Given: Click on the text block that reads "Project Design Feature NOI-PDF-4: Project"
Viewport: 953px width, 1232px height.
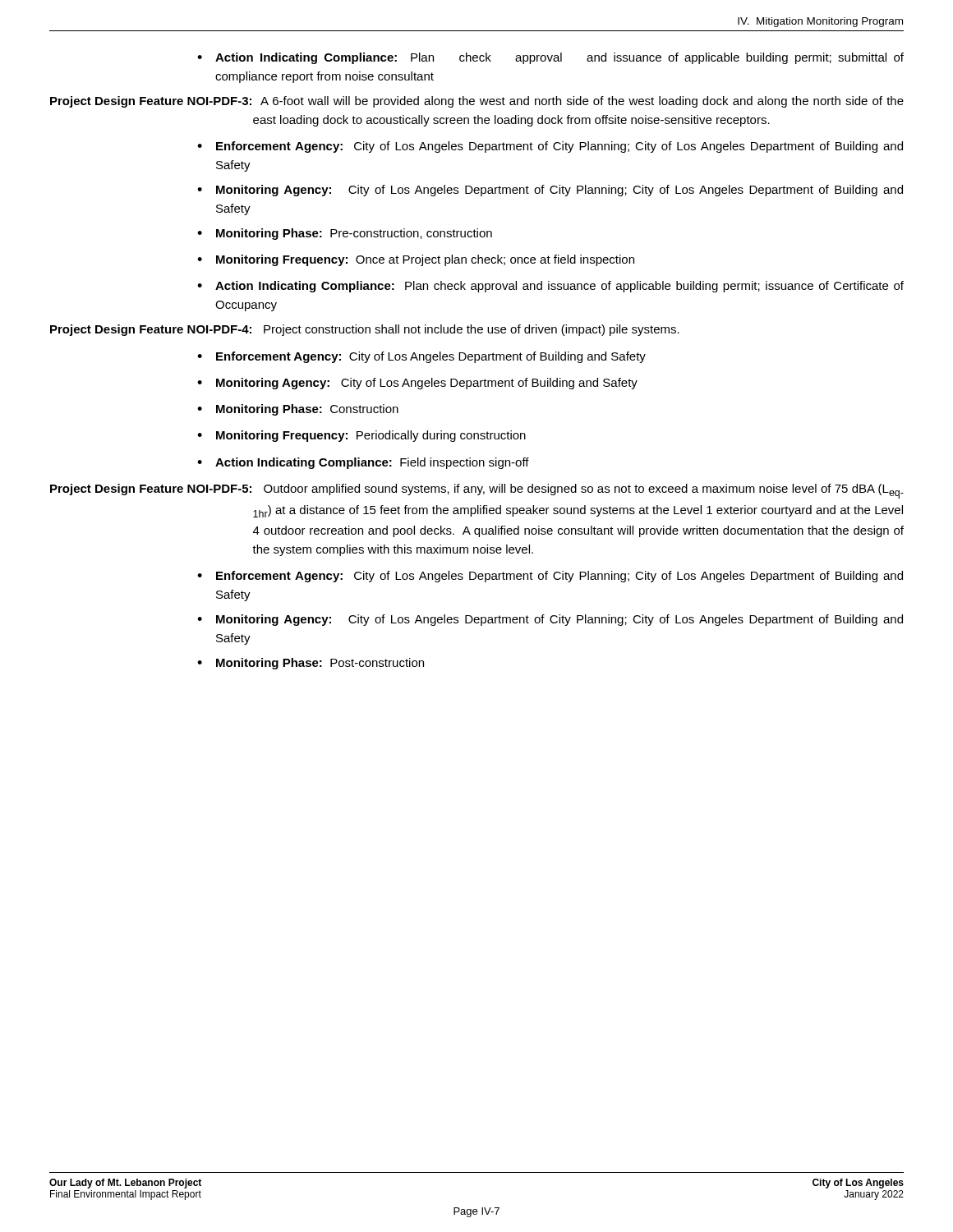Looking at the screenshot, I should 476,330.
